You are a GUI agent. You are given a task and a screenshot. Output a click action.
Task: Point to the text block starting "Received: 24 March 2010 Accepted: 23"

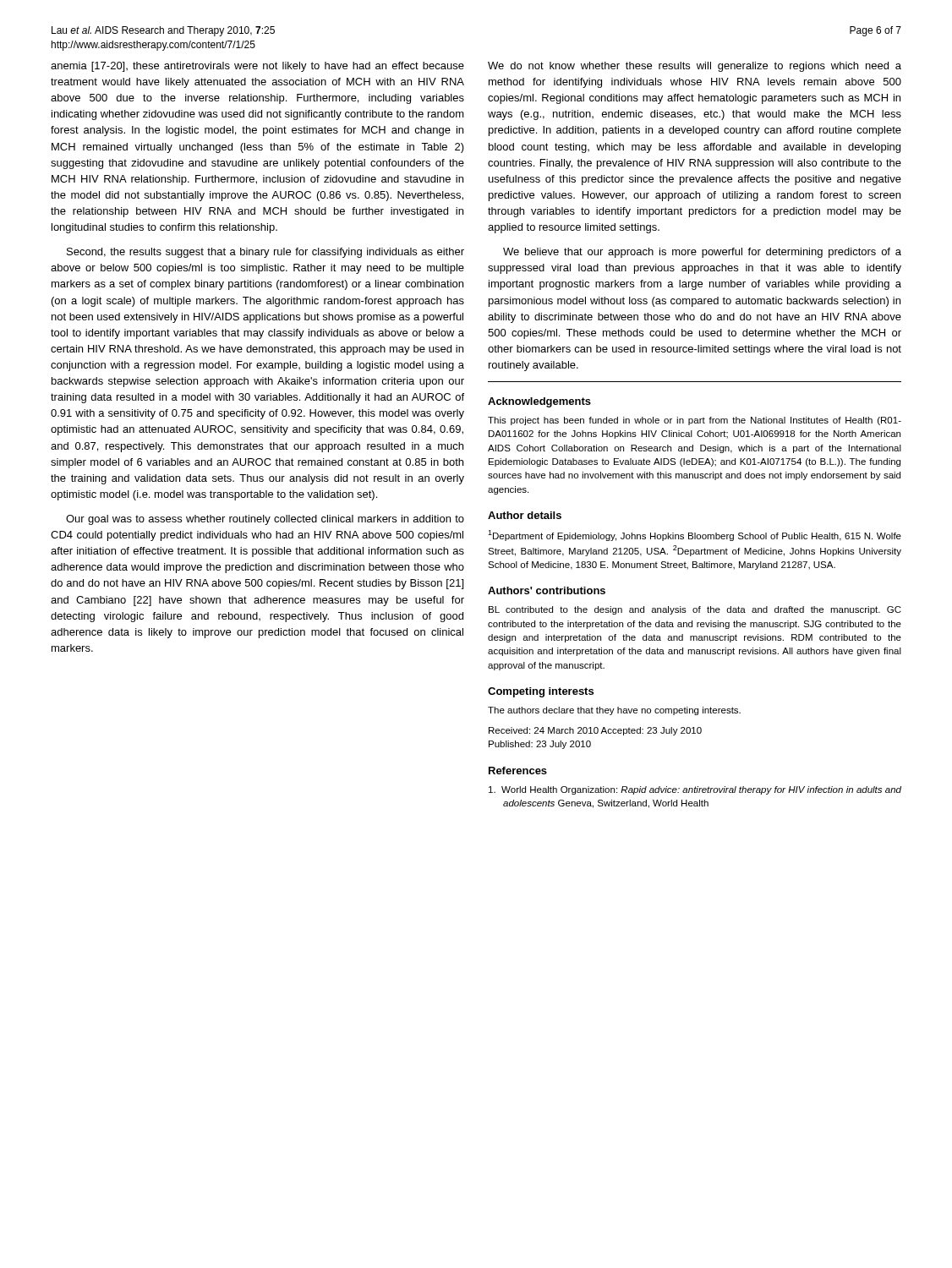tap(695, 737)
